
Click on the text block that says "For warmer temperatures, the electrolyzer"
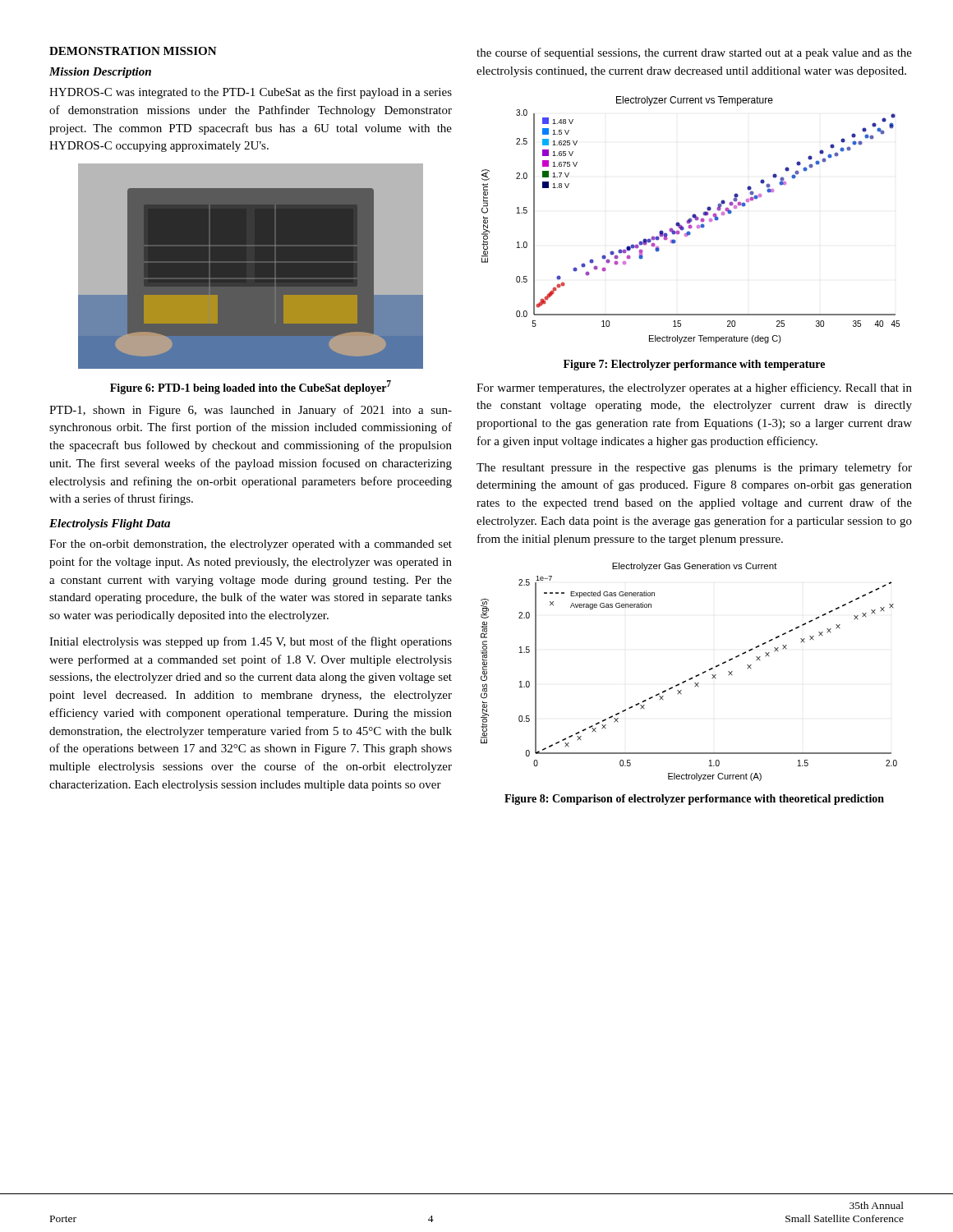694,415
